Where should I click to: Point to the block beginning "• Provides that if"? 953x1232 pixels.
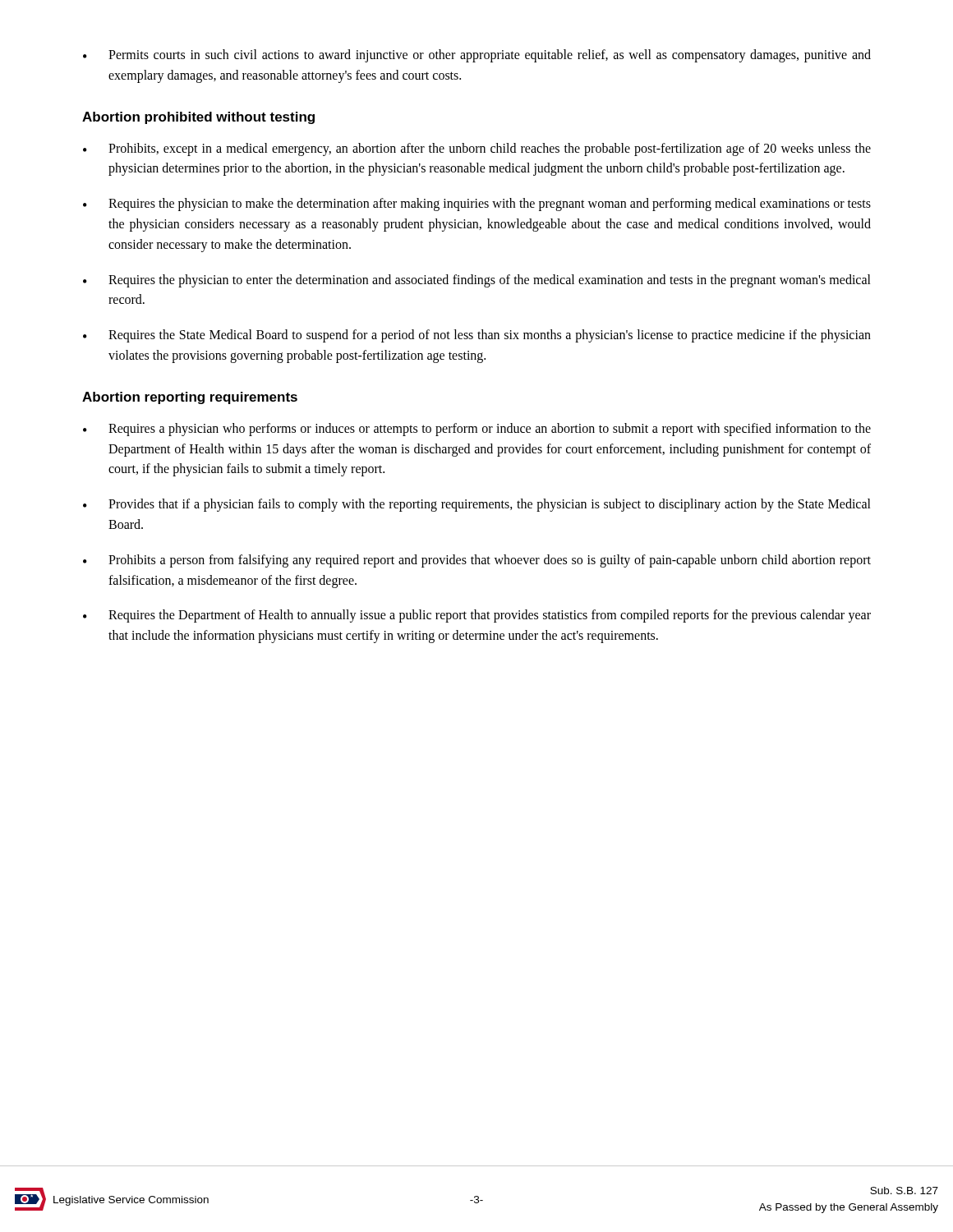pyautogui.click(x=476, y=515)
